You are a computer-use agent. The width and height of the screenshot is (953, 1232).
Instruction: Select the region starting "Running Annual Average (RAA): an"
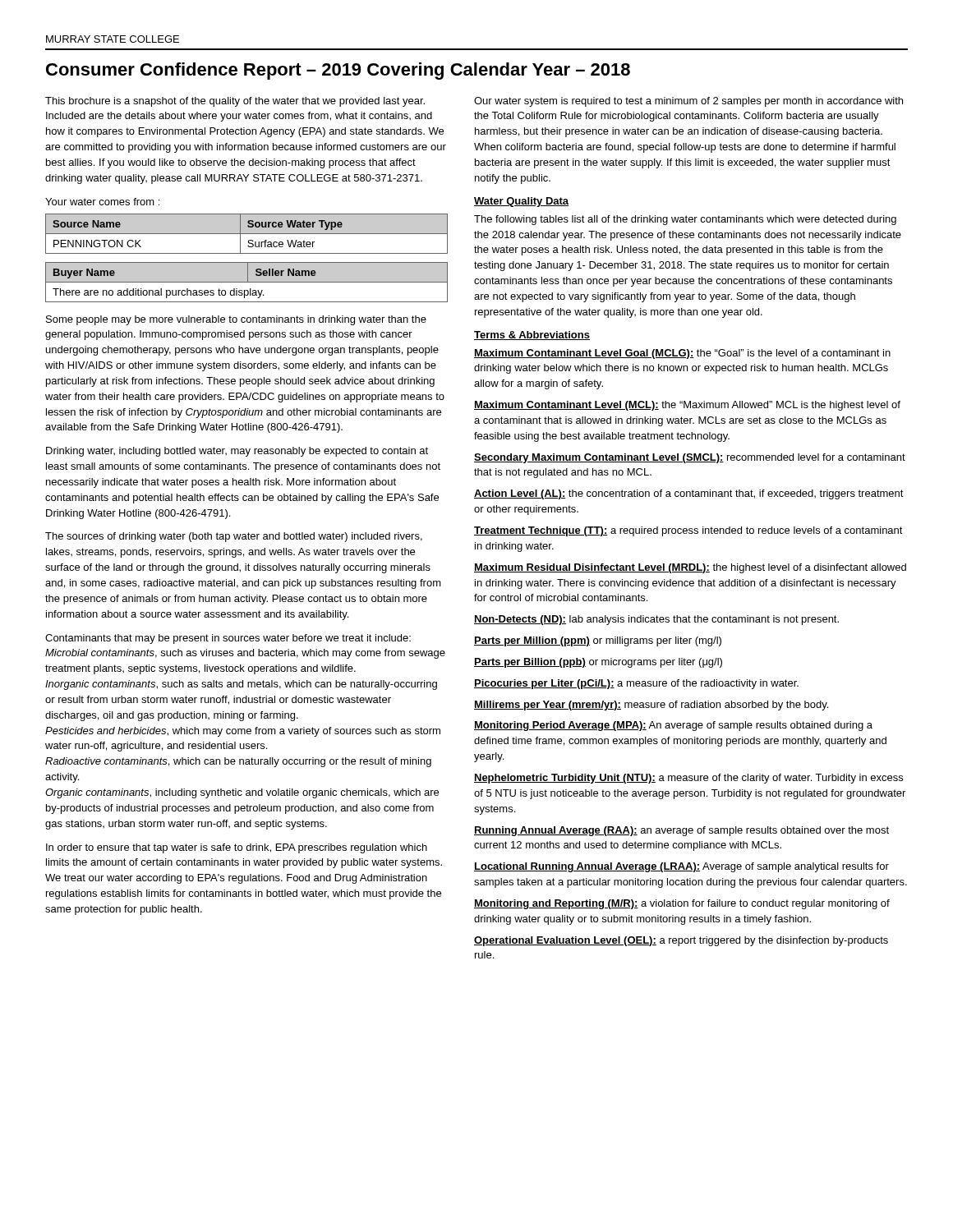point(691,838)
